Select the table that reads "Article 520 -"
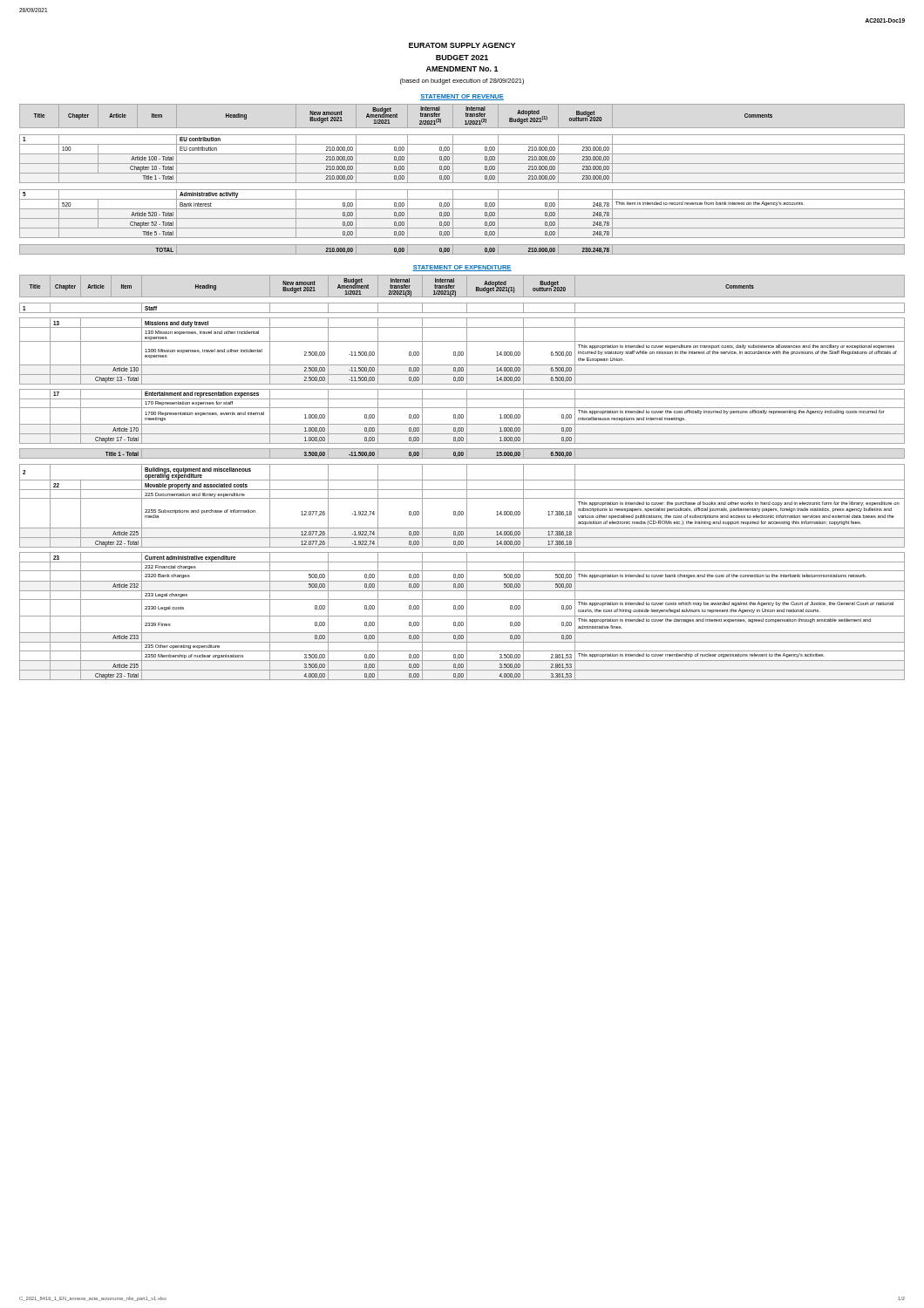 coord(462,179)
